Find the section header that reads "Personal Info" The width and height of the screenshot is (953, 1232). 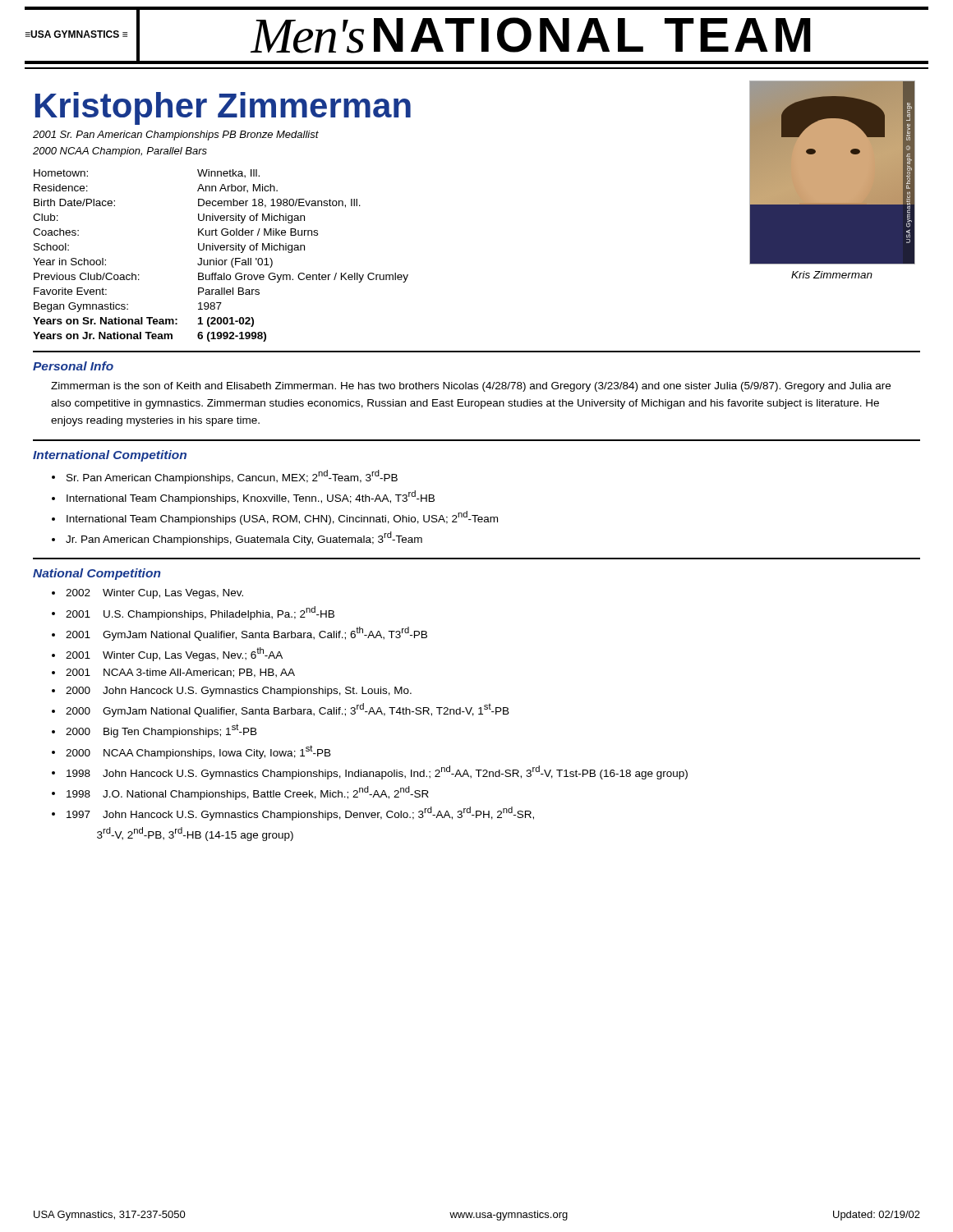(73, 366)
